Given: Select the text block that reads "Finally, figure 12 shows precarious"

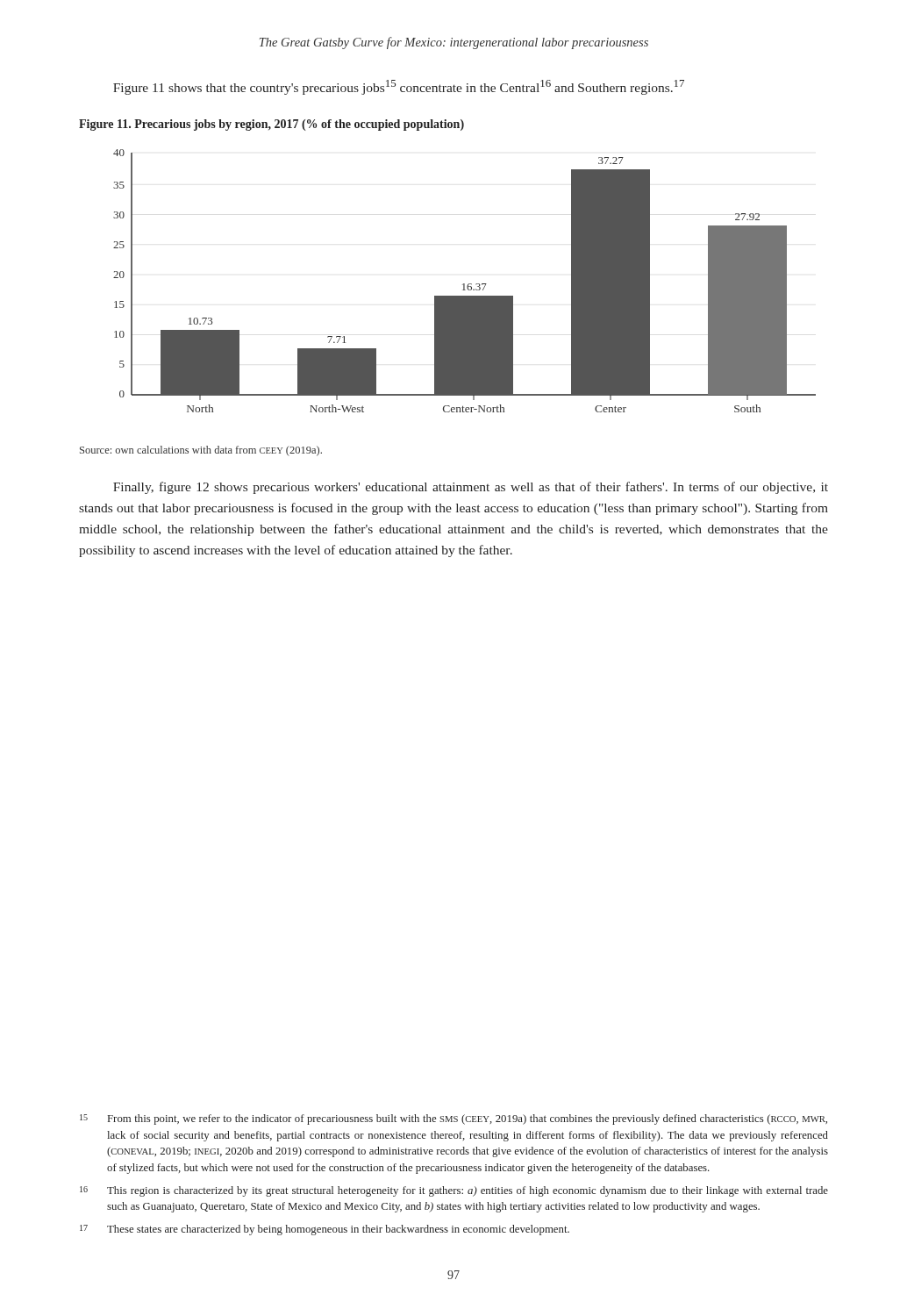Looking at the screenshot, I should point(454,518).
